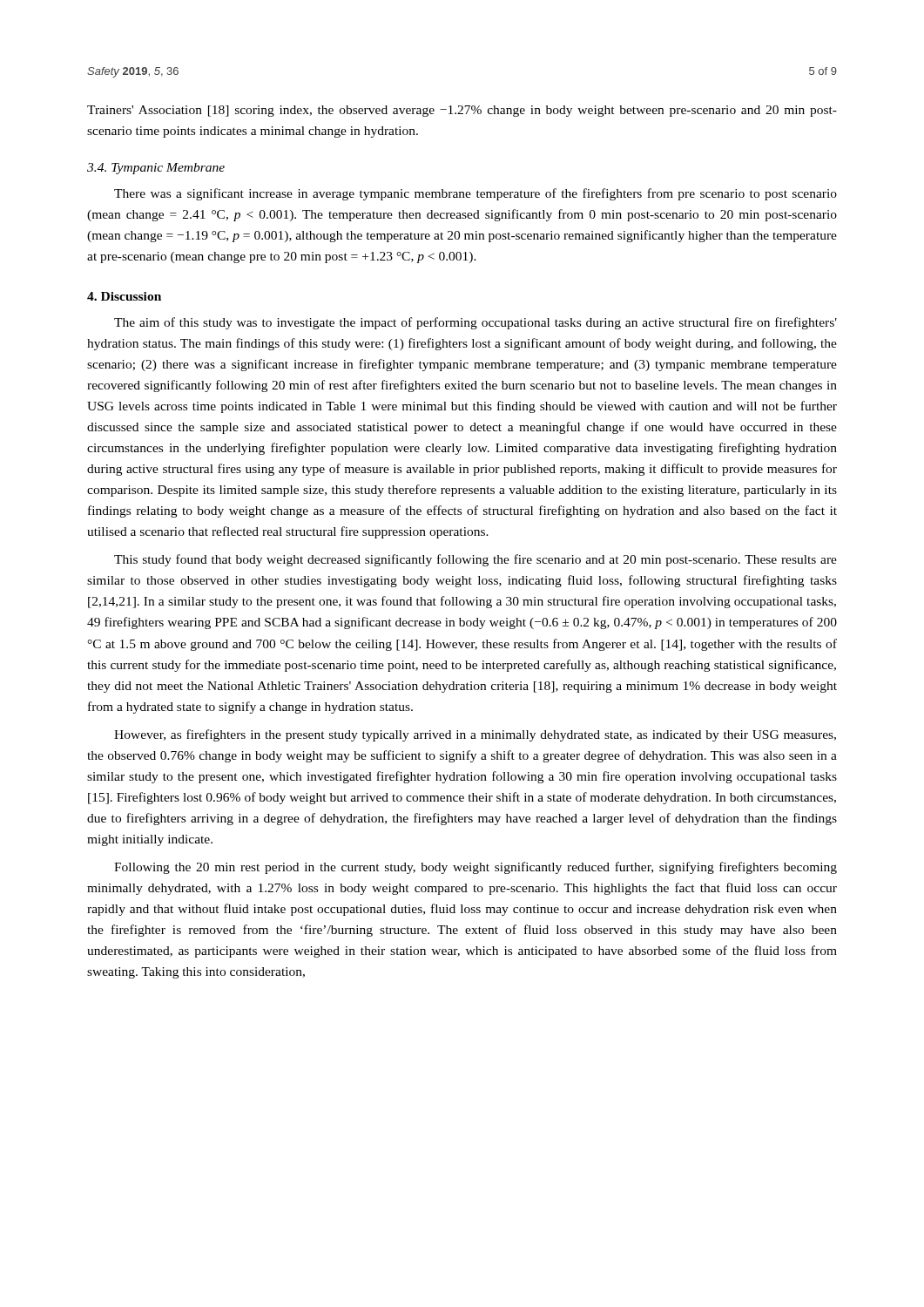Point to the text starting "This study found that body weight decreased"

tap(462, 633)
